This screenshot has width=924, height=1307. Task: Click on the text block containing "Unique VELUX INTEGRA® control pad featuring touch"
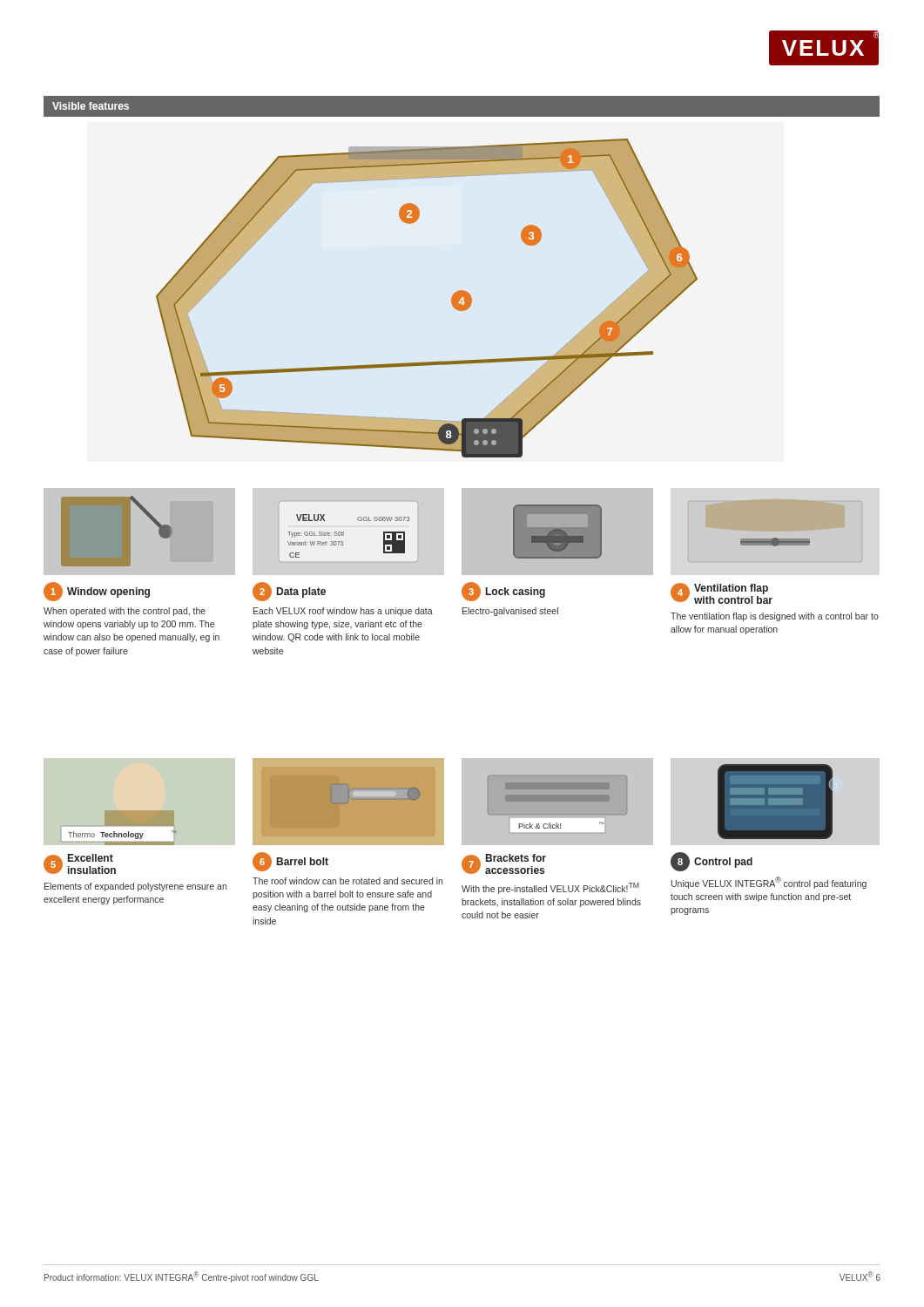(769, 895)
